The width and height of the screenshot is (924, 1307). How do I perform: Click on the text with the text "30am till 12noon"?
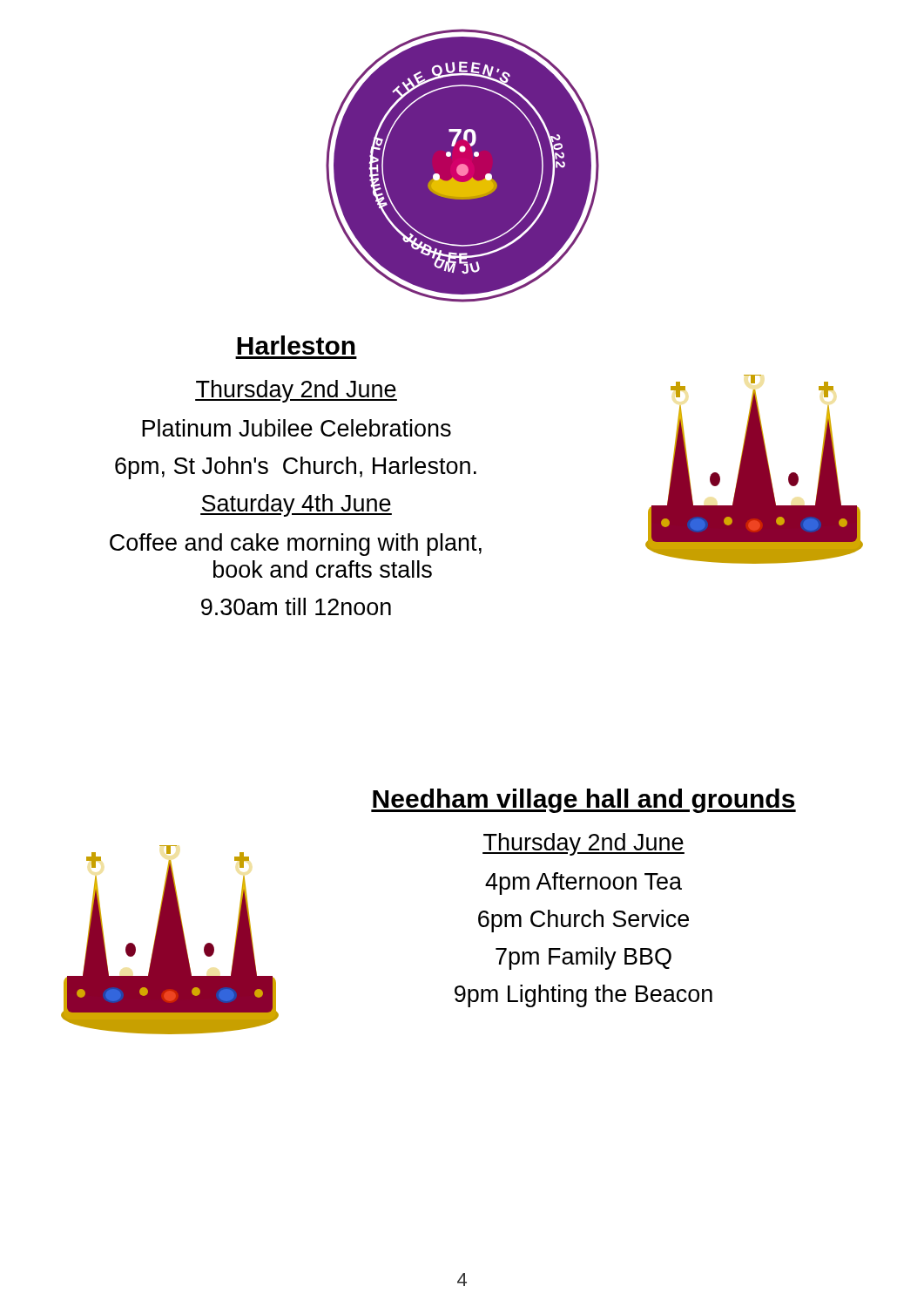(296, 607)
